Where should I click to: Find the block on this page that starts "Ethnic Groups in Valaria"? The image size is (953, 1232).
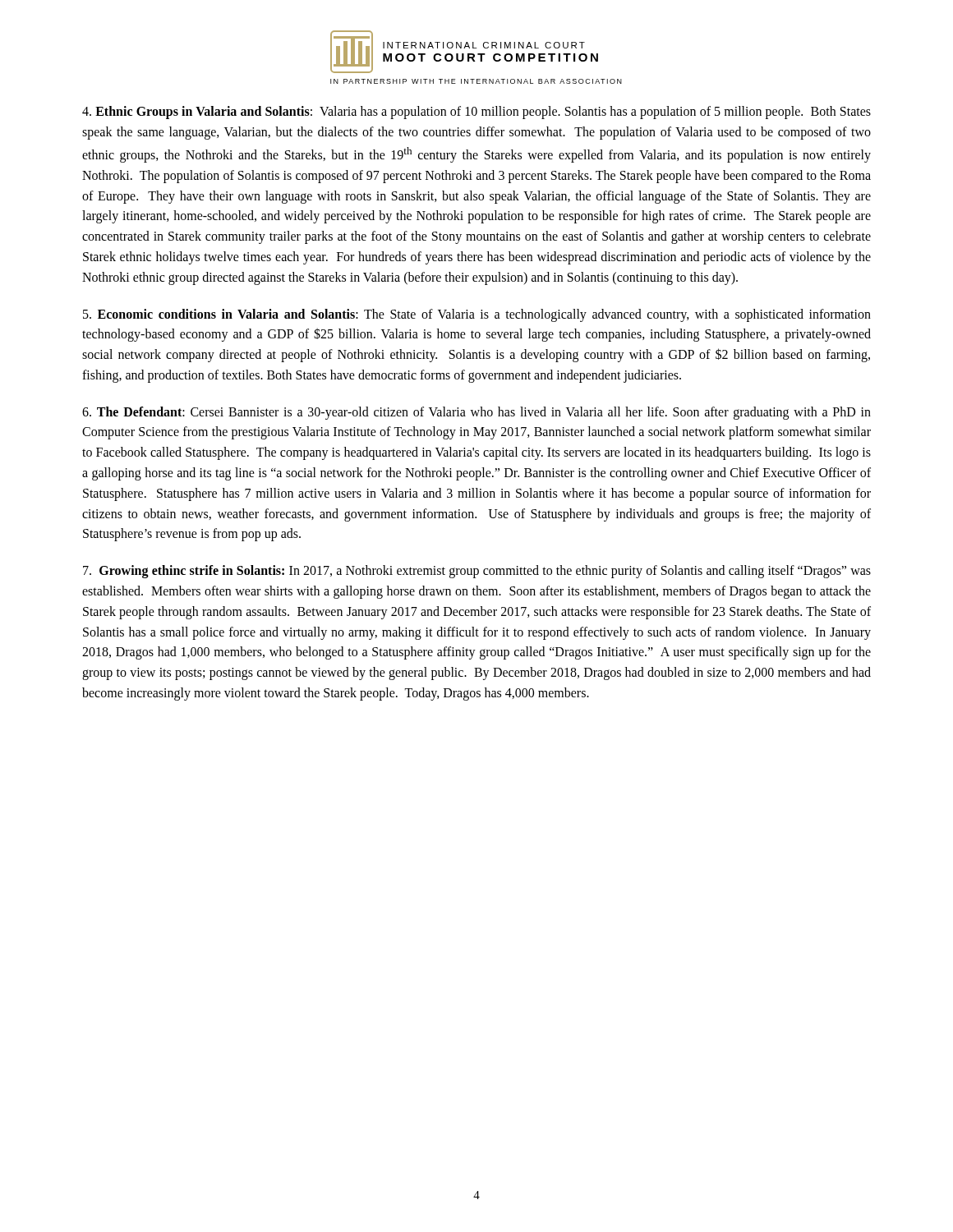(x=476, y=194)
